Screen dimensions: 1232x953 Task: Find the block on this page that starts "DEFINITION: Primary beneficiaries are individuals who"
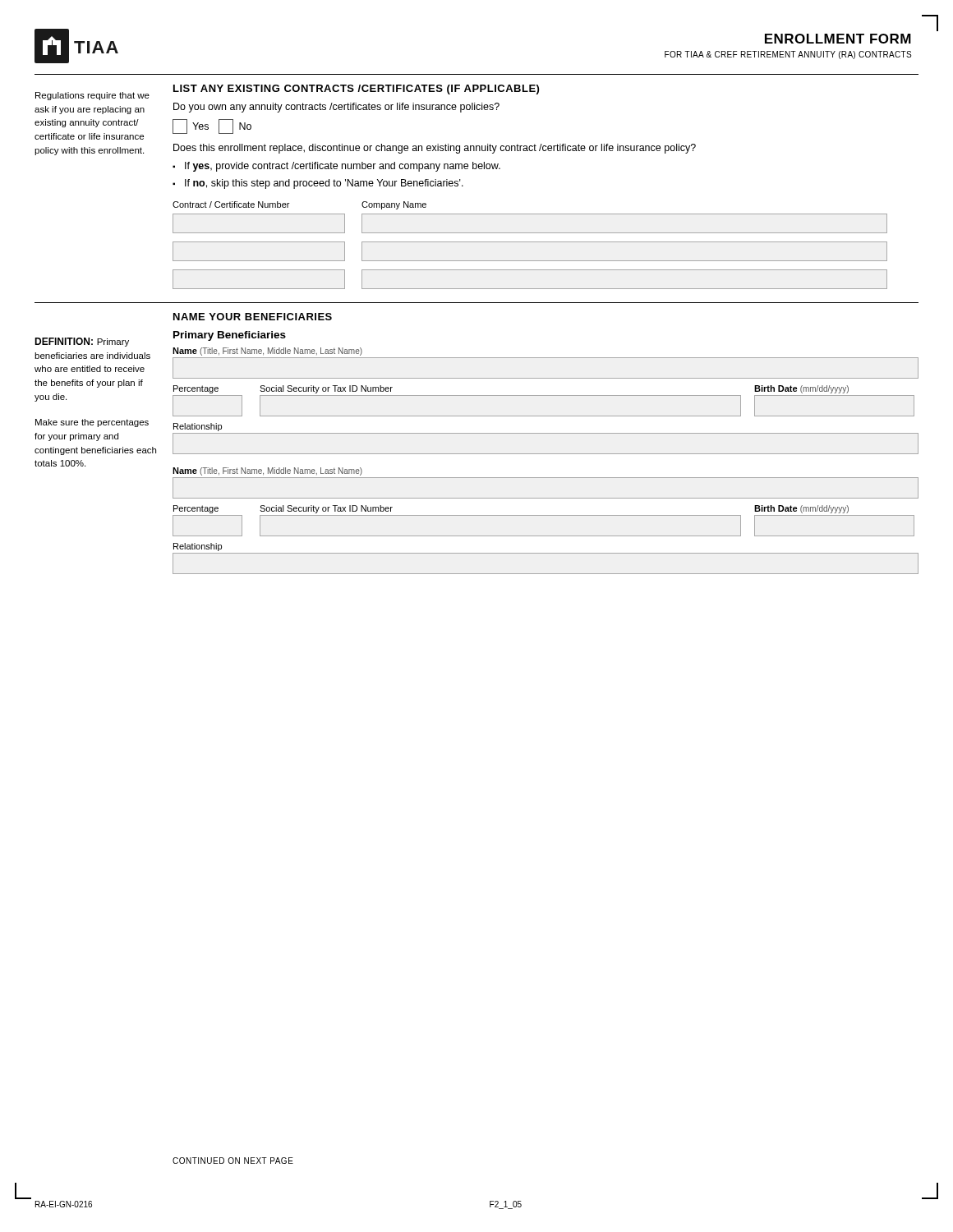tap(82, 342)
